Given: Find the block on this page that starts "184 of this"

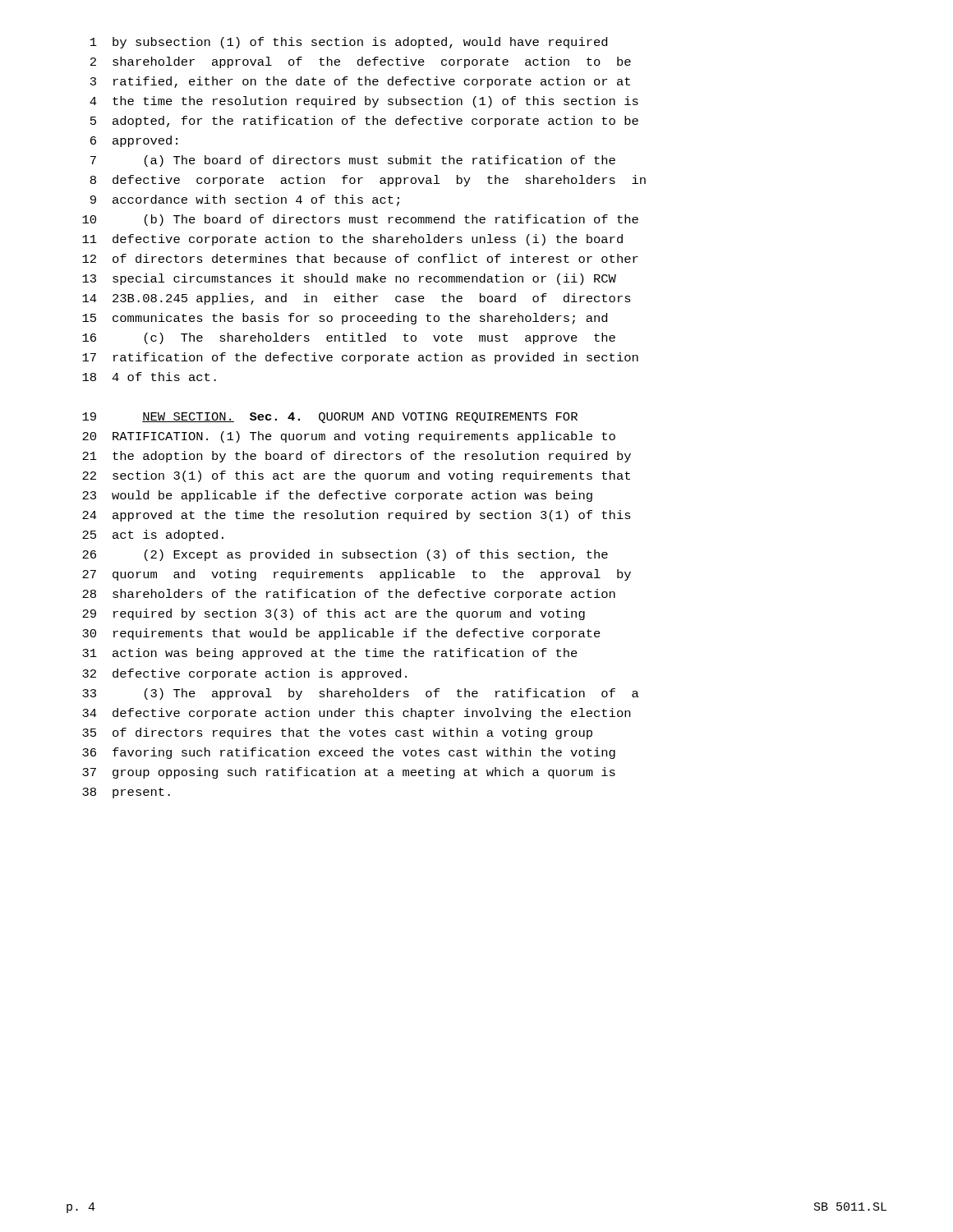Looking at the screenshot, I should coord(149,377).
